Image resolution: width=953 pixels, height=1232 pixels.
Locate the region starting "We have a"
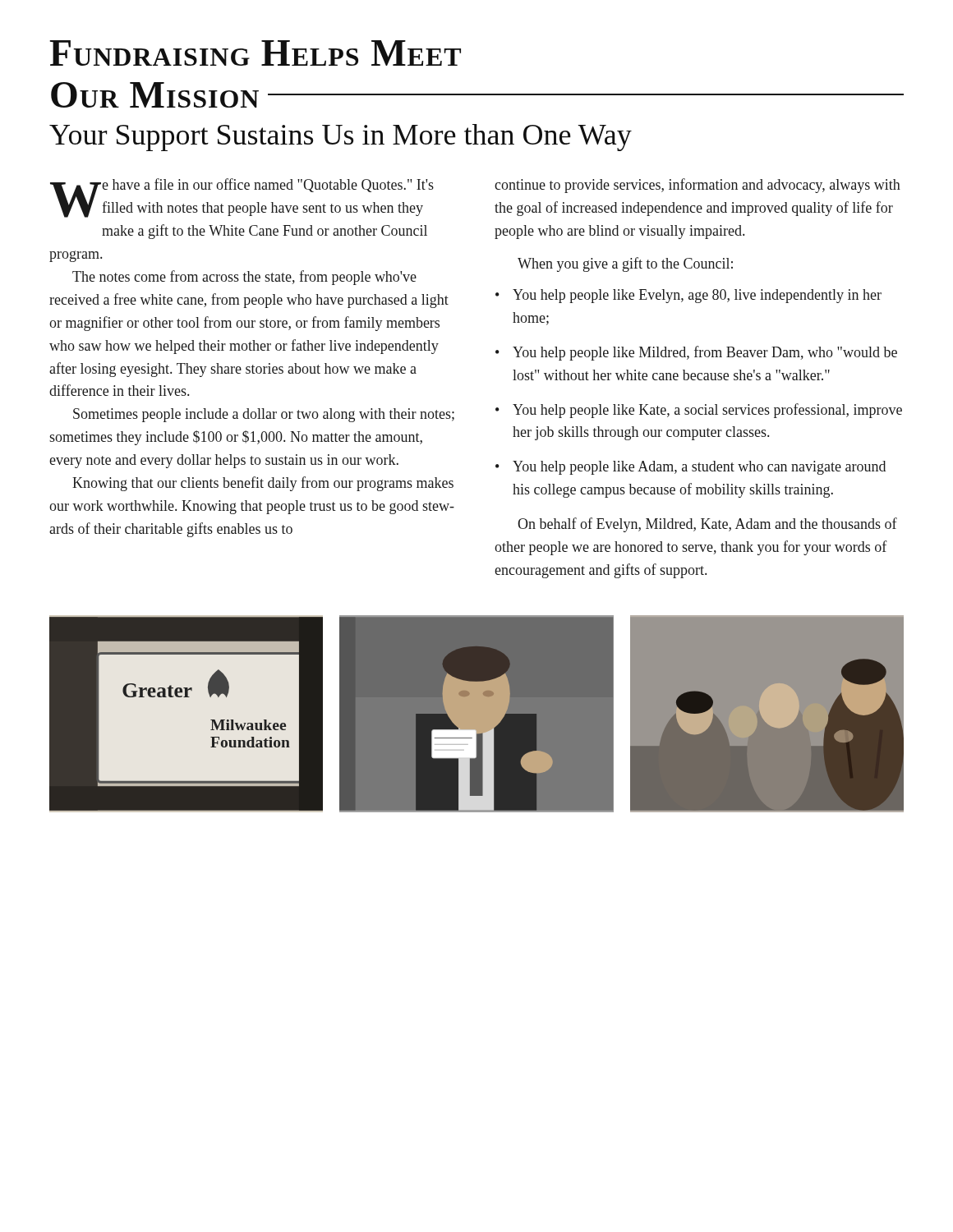(254, 358)
